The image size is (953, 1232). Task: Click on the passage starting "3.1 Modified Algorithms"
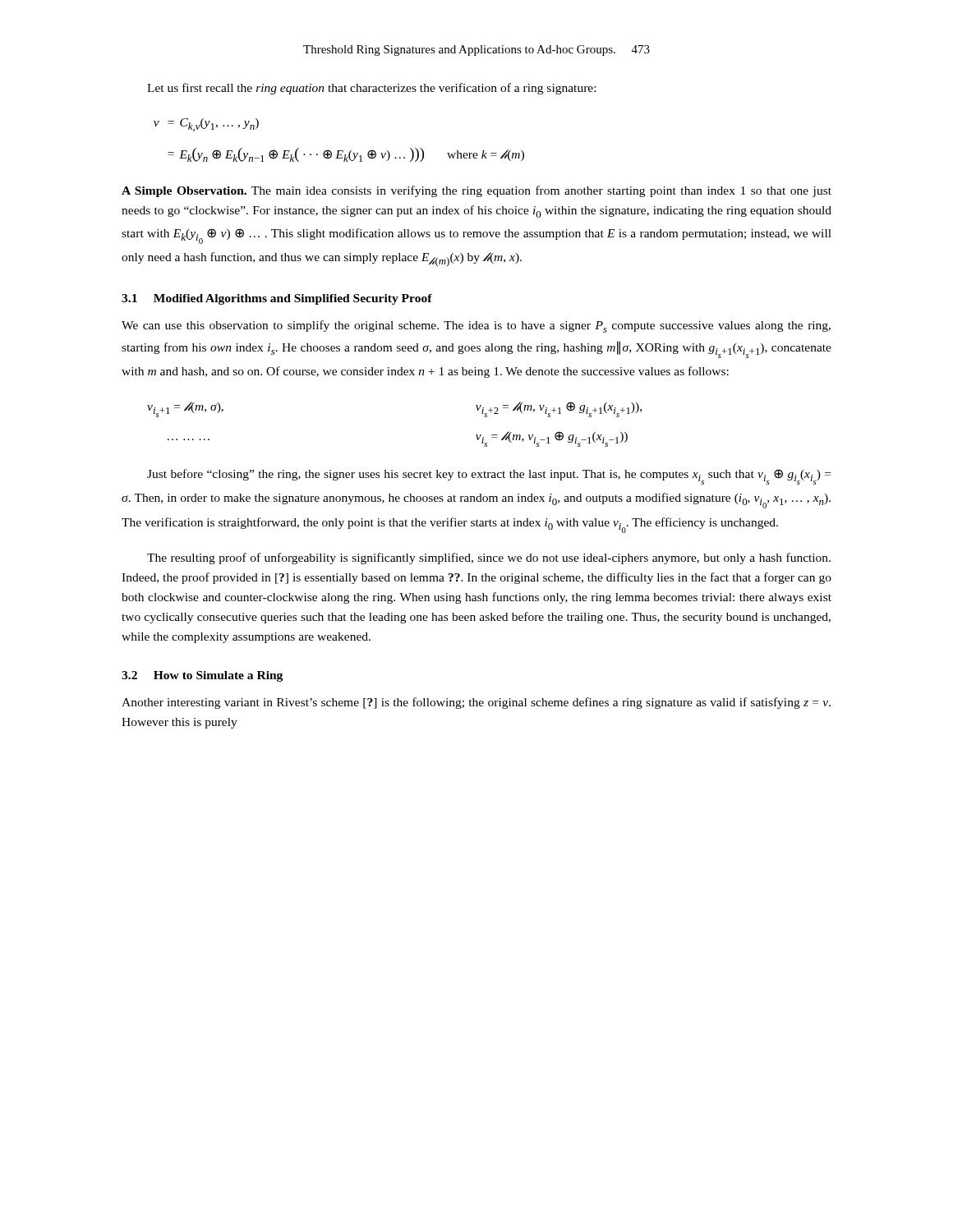277,298
